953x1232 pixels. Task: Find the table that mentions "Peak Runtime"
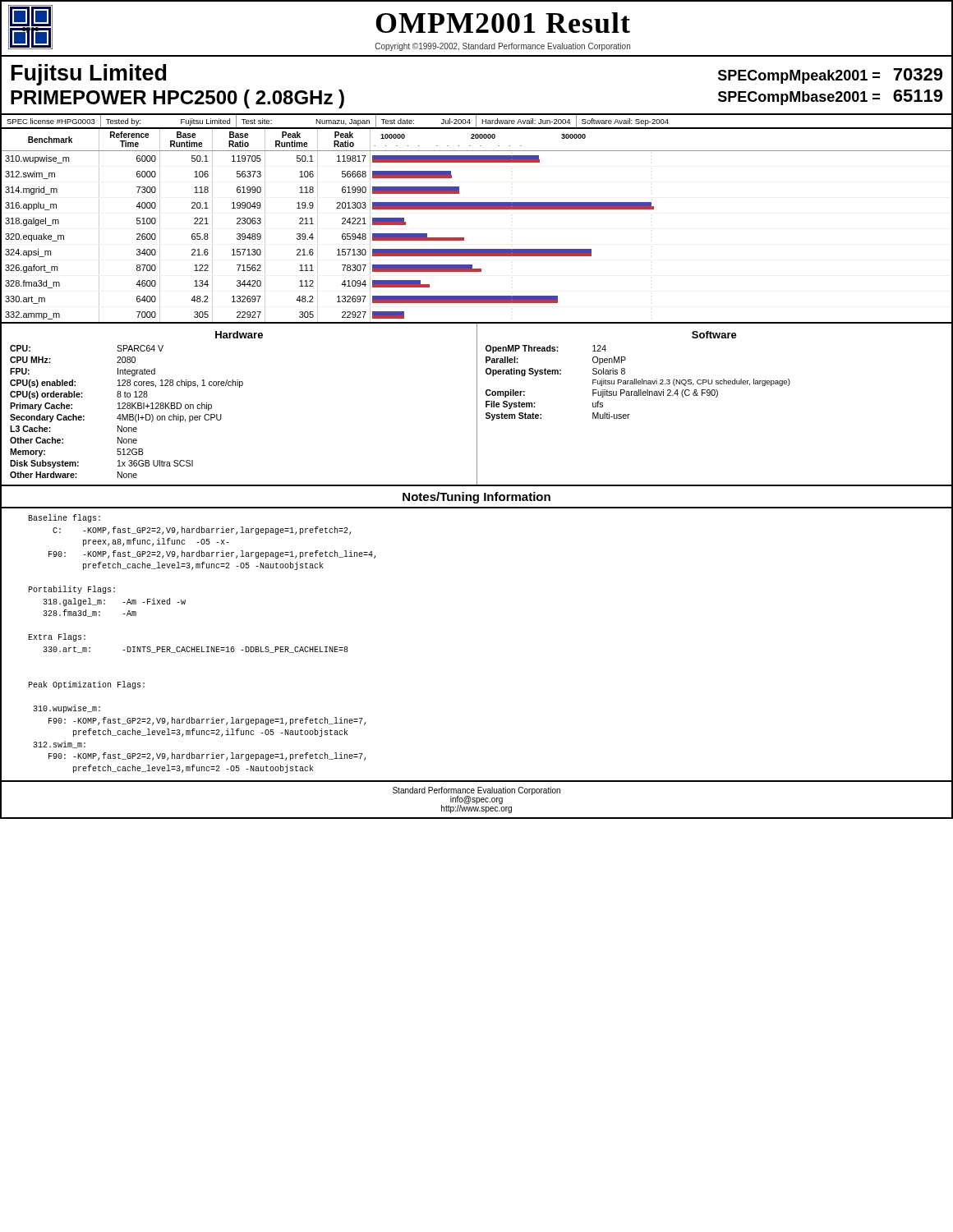pos(476,225)
